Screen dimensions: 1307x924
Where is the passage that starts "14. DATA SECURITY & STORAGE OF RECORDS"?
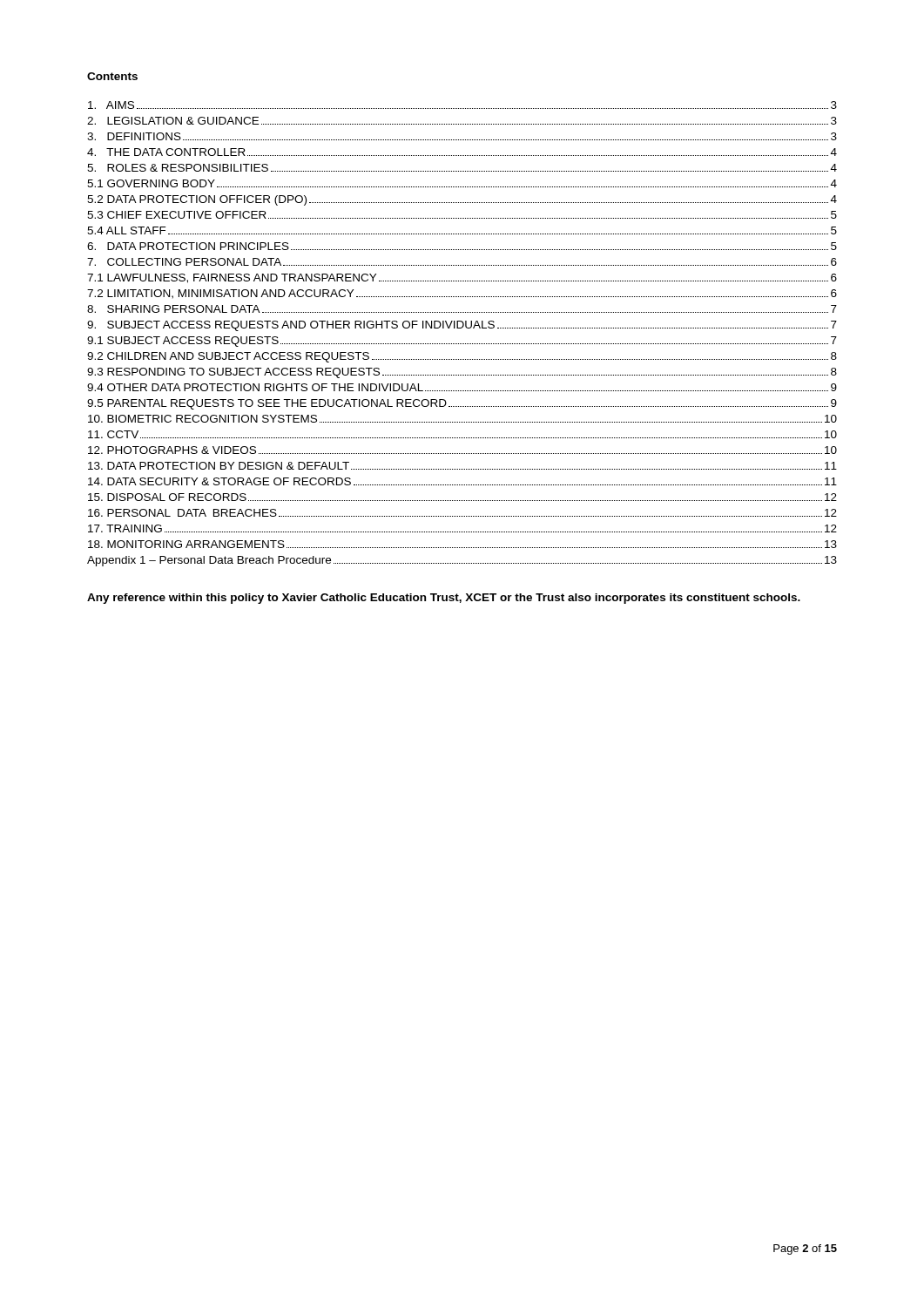[x=462, y=481]
